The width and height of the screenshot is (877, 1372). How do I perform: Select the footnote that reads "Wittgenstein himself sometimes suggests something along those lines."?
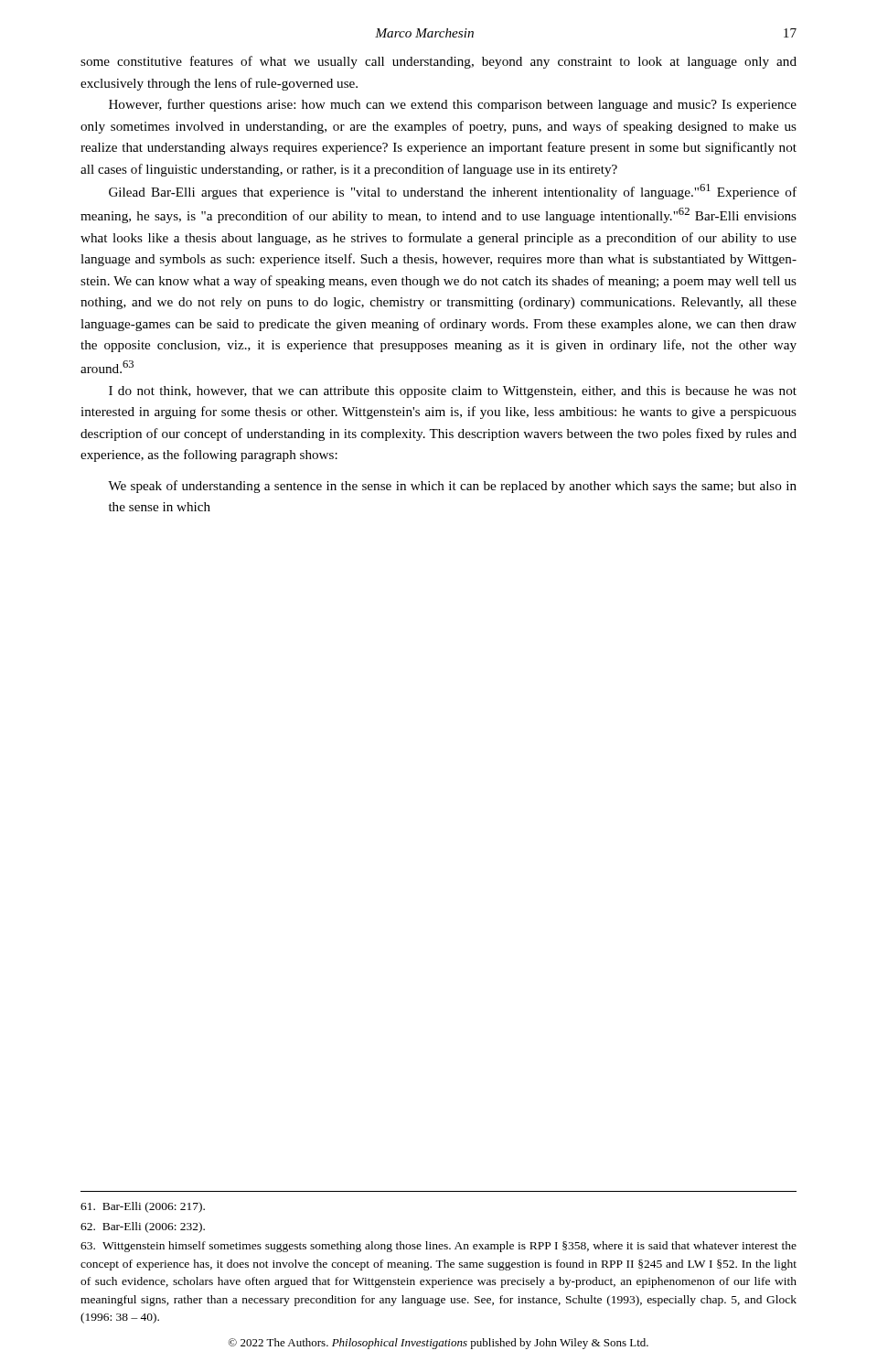click(x=438, y=1282)
